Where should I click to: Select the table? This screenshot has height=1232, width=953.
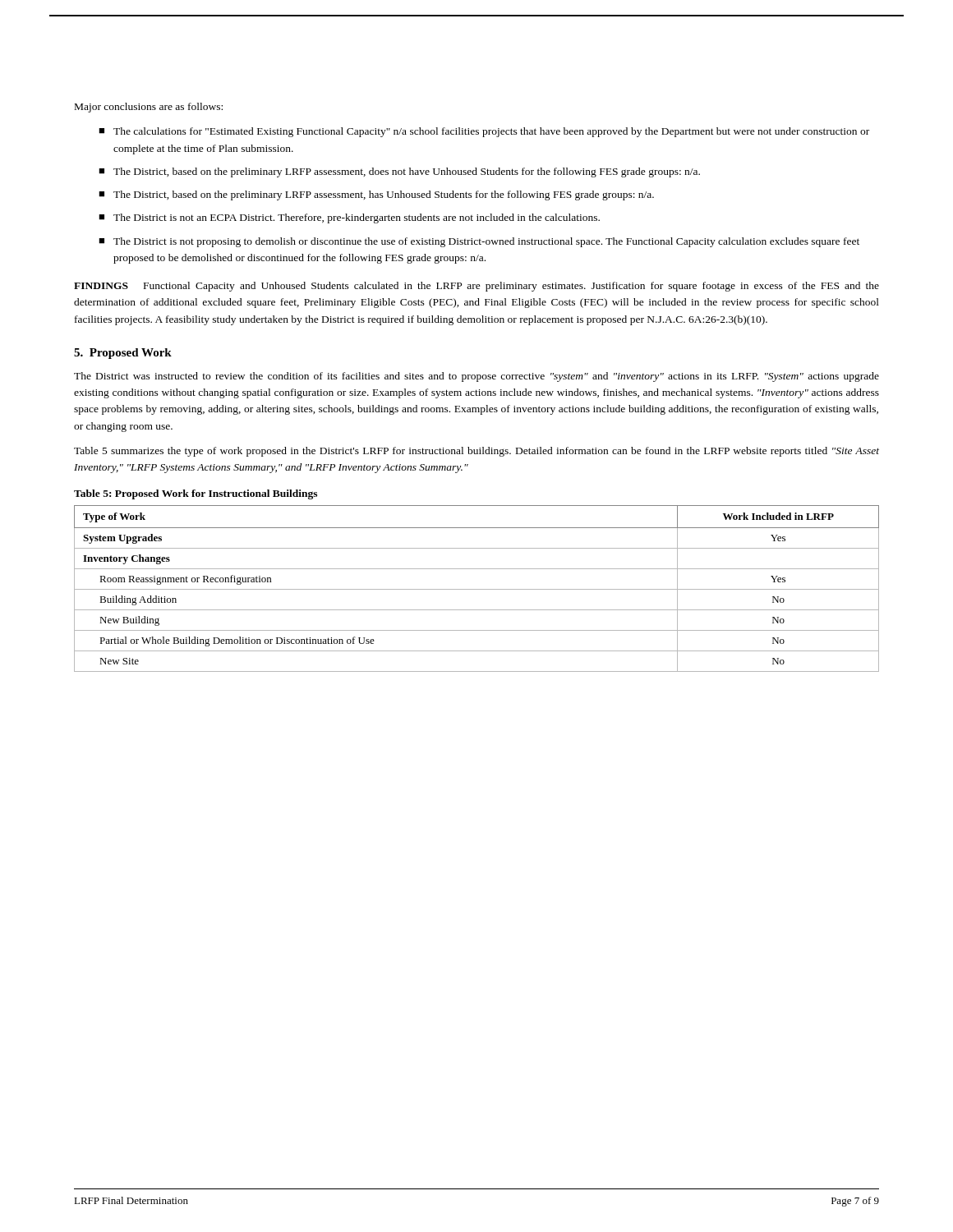[476, 589]
